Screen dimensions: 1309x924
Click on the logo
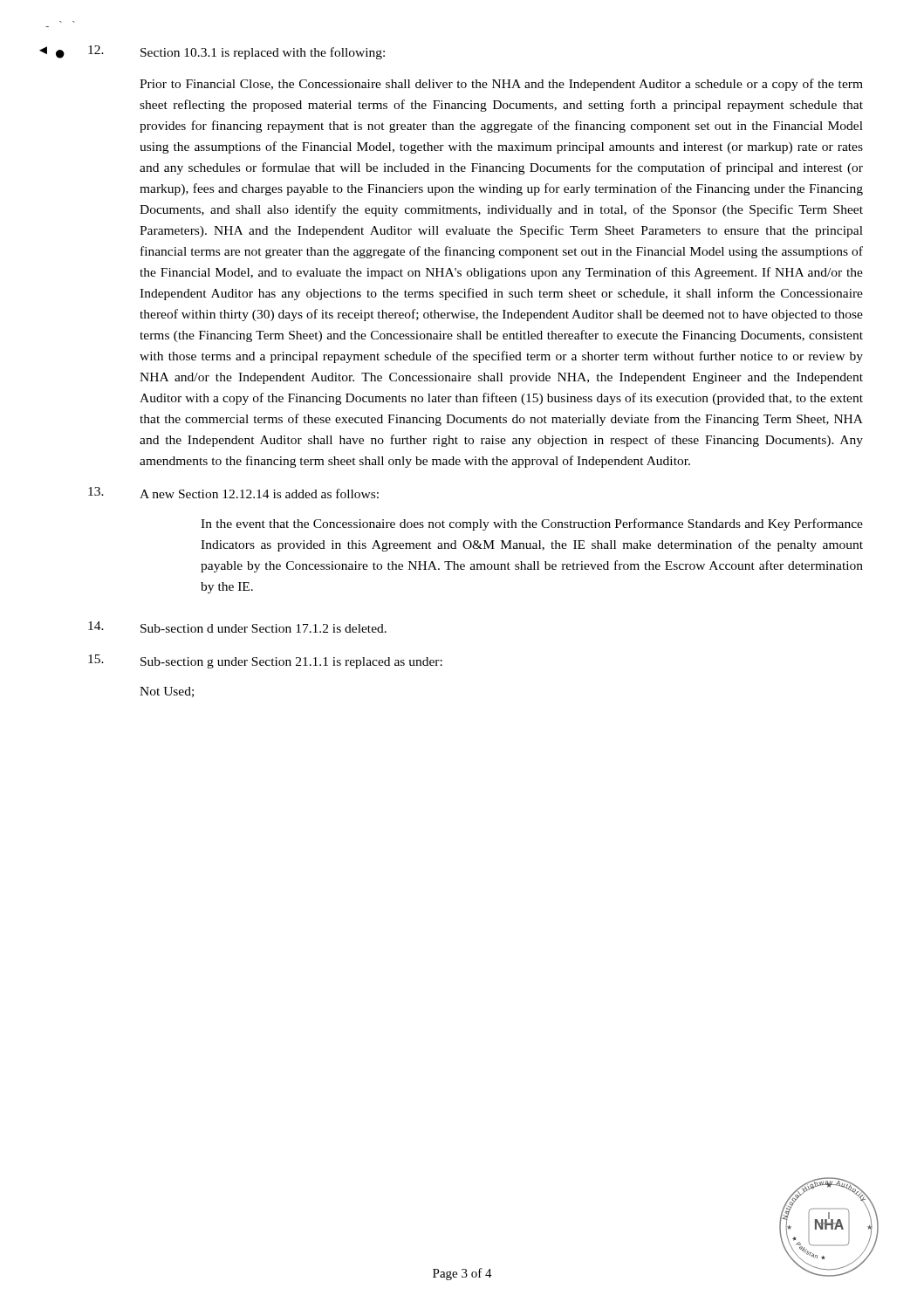[829, 1227]
